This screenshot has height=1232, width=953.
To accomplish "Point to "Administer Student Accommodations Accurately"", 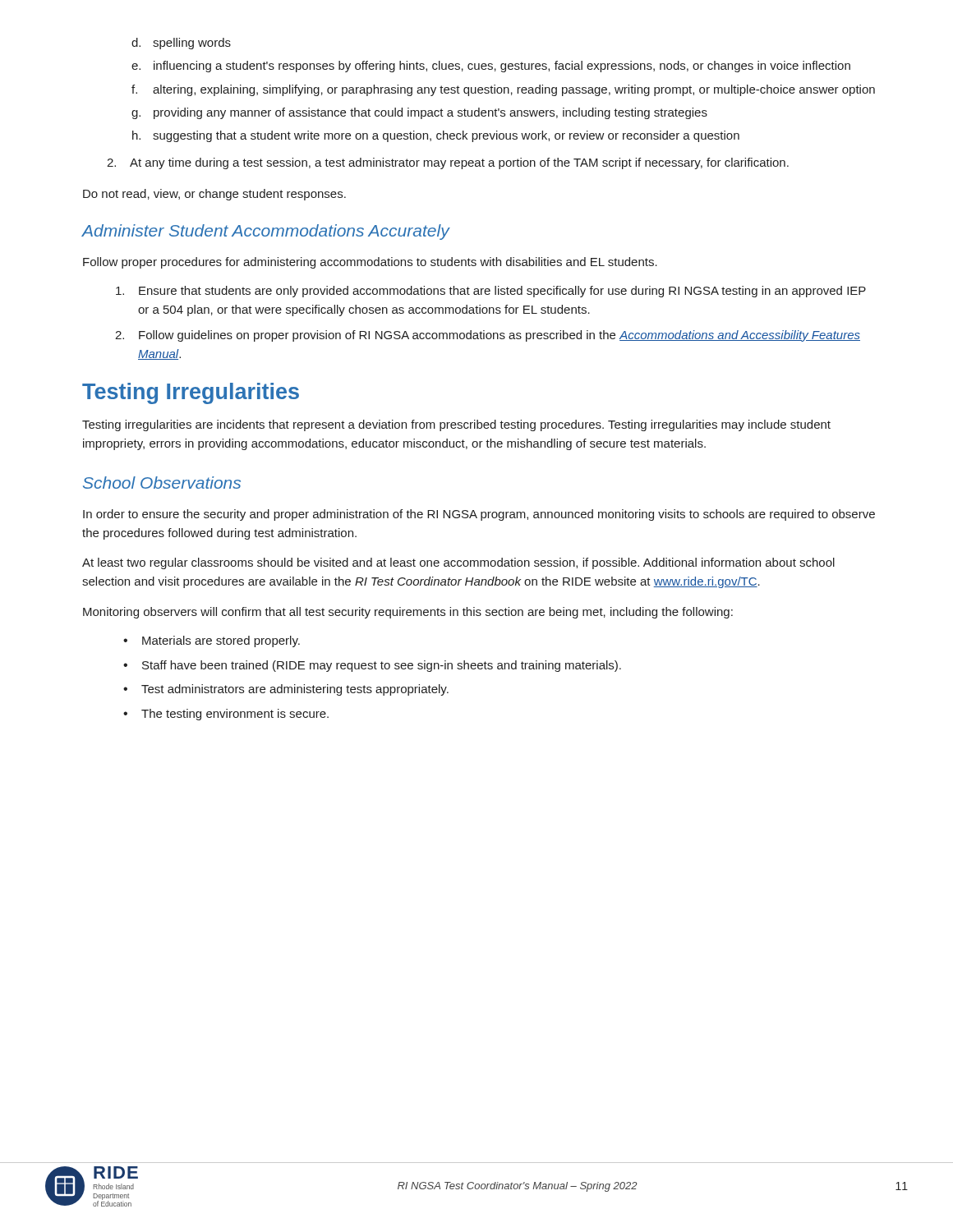I will tap(266, 230).
